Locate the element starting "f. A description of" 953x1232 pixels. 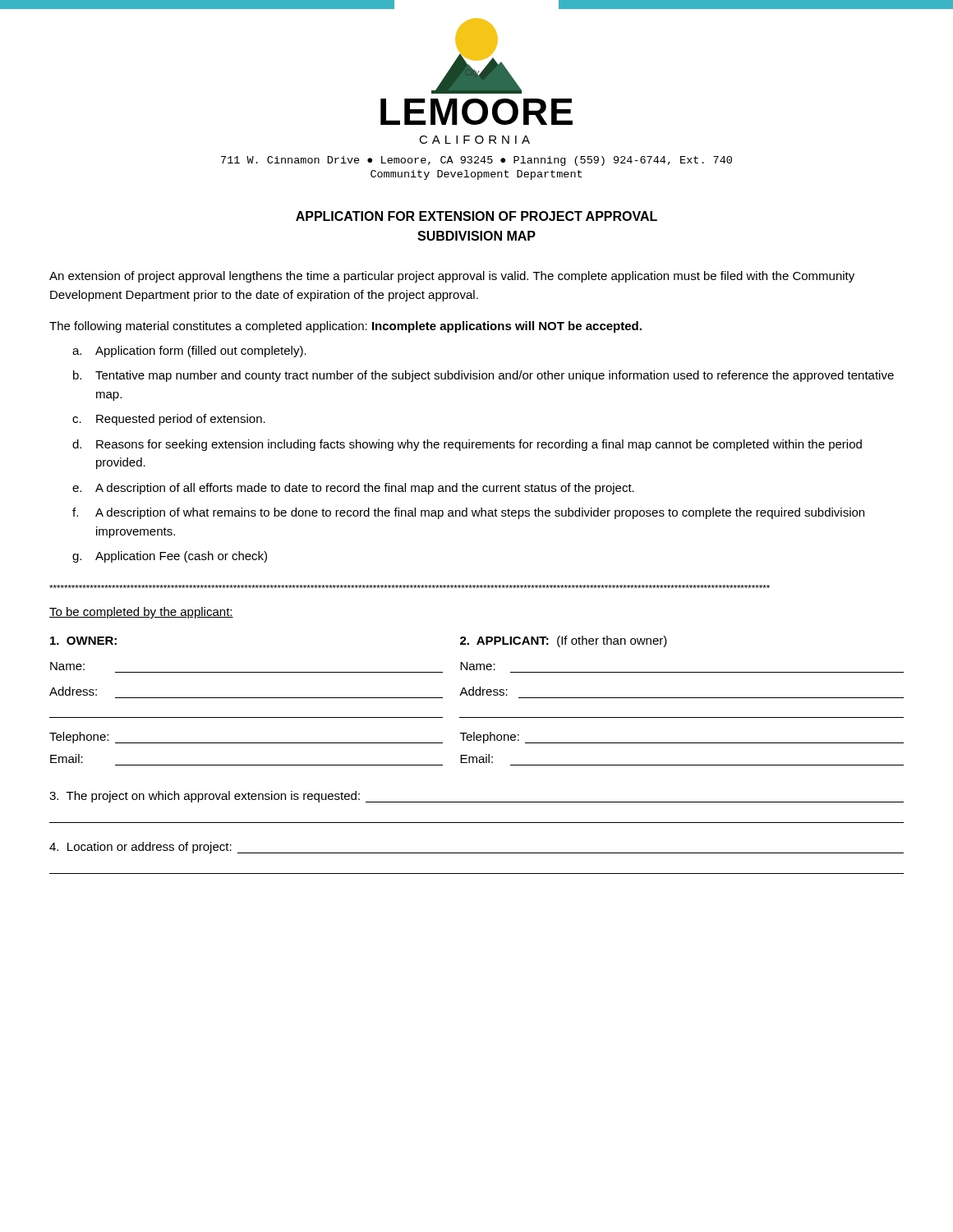488,522
